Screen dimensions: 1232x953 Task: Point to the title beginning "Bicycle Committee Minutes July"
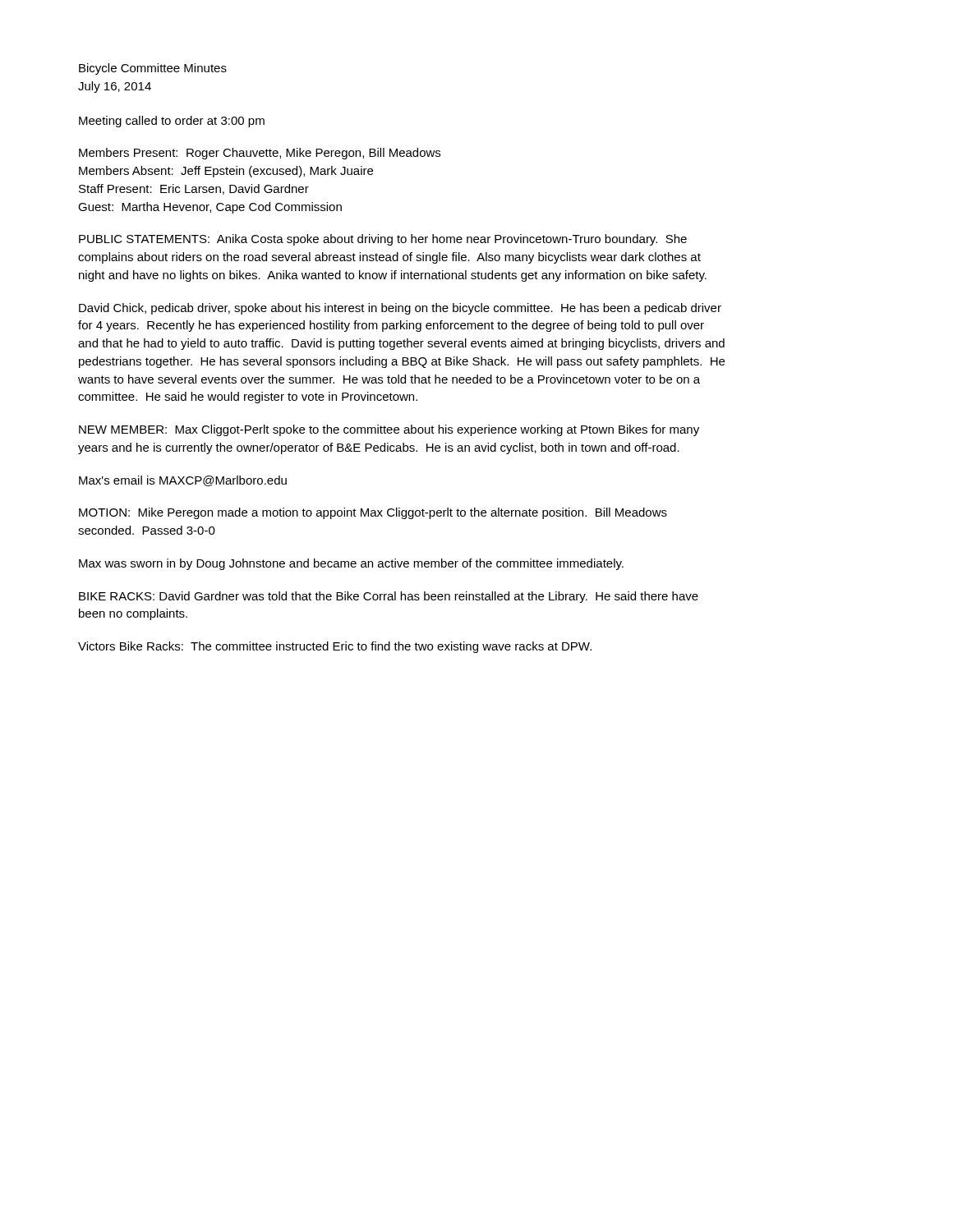coord(152,77)
